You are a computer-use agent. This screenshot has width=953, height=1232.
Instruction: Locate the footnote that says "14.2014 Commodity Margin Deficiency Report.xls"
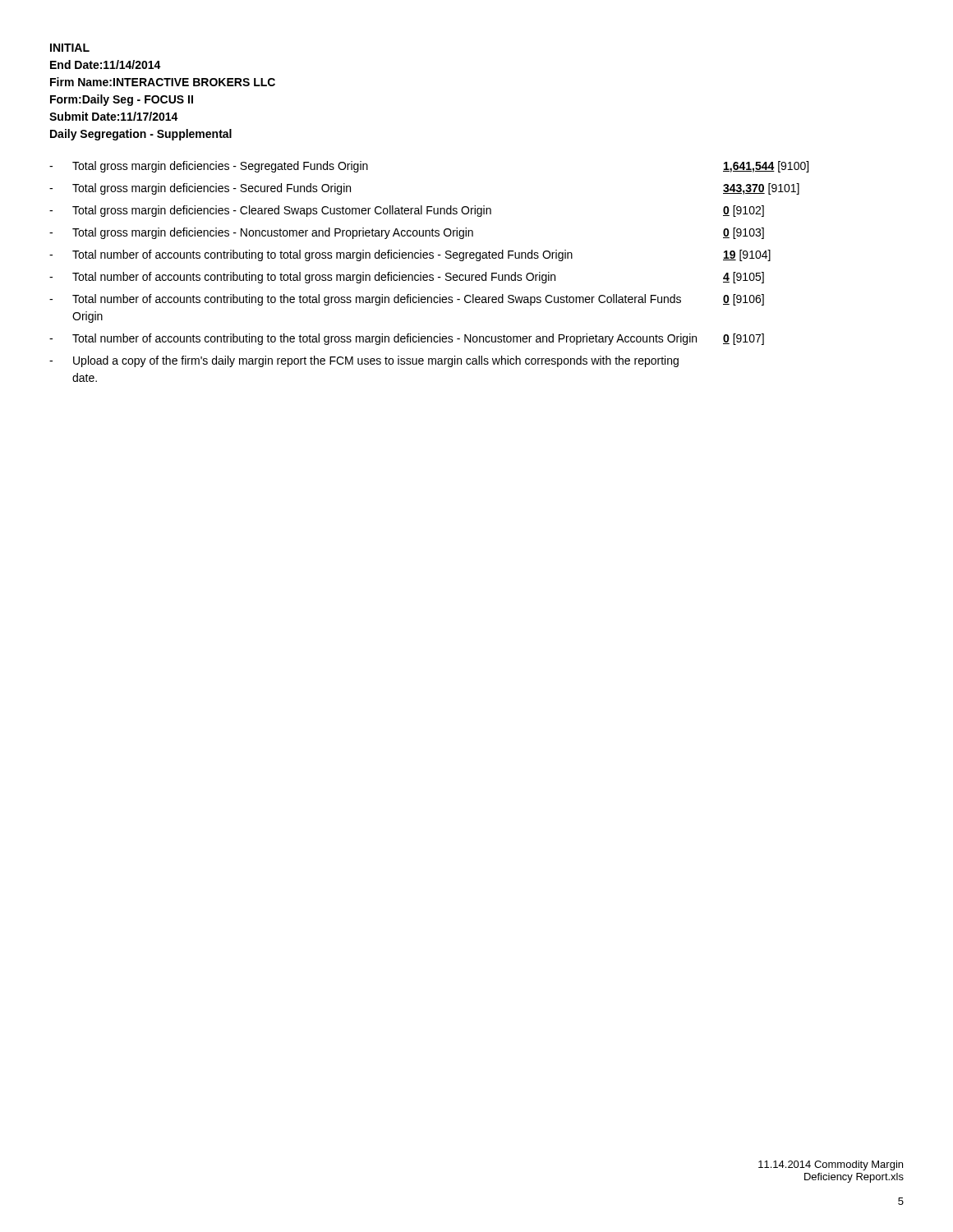(831, 1170)
